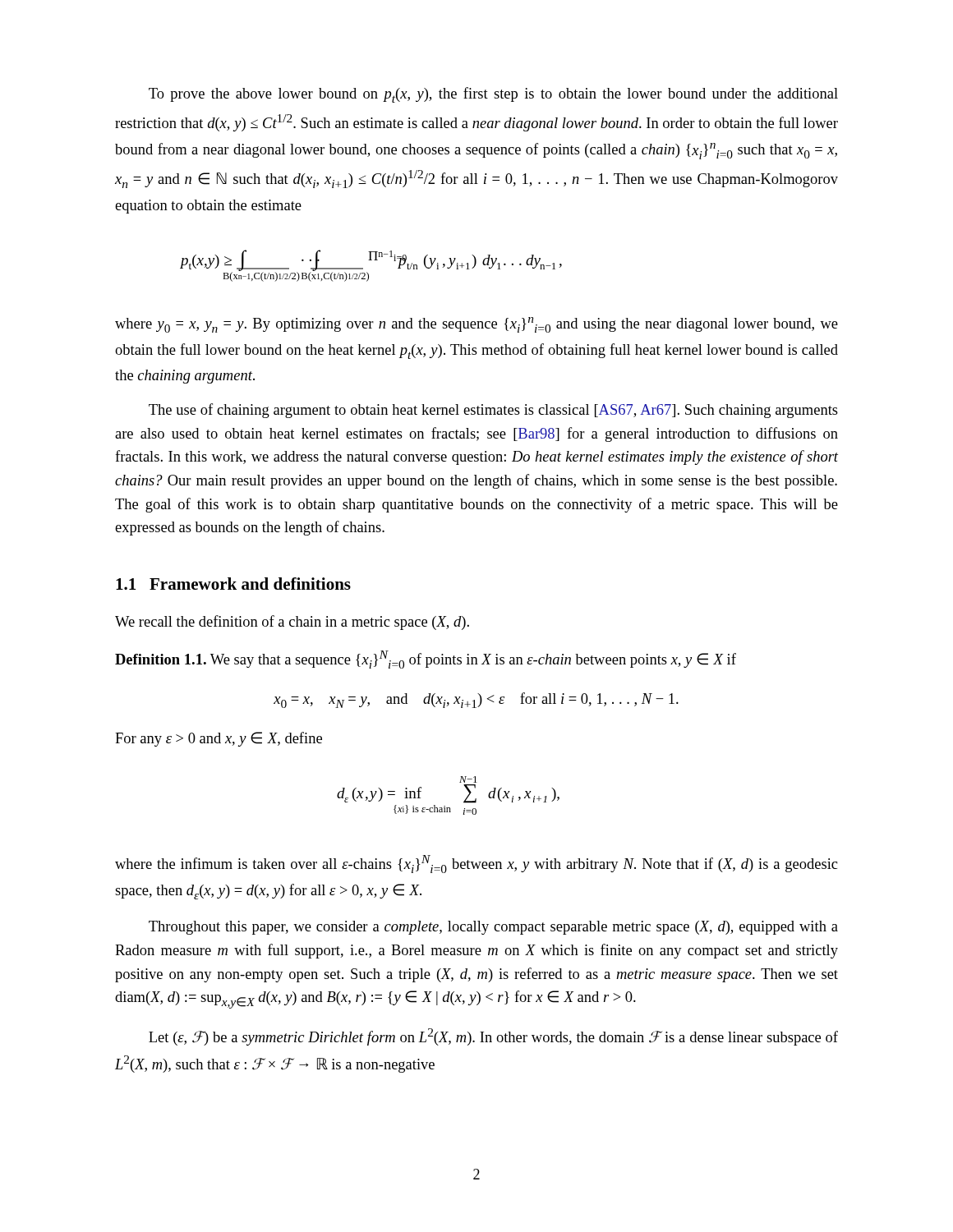Locate the formula containing "x0 = x,"
The width and height of the screenshot is (953, 1232).
476,700
